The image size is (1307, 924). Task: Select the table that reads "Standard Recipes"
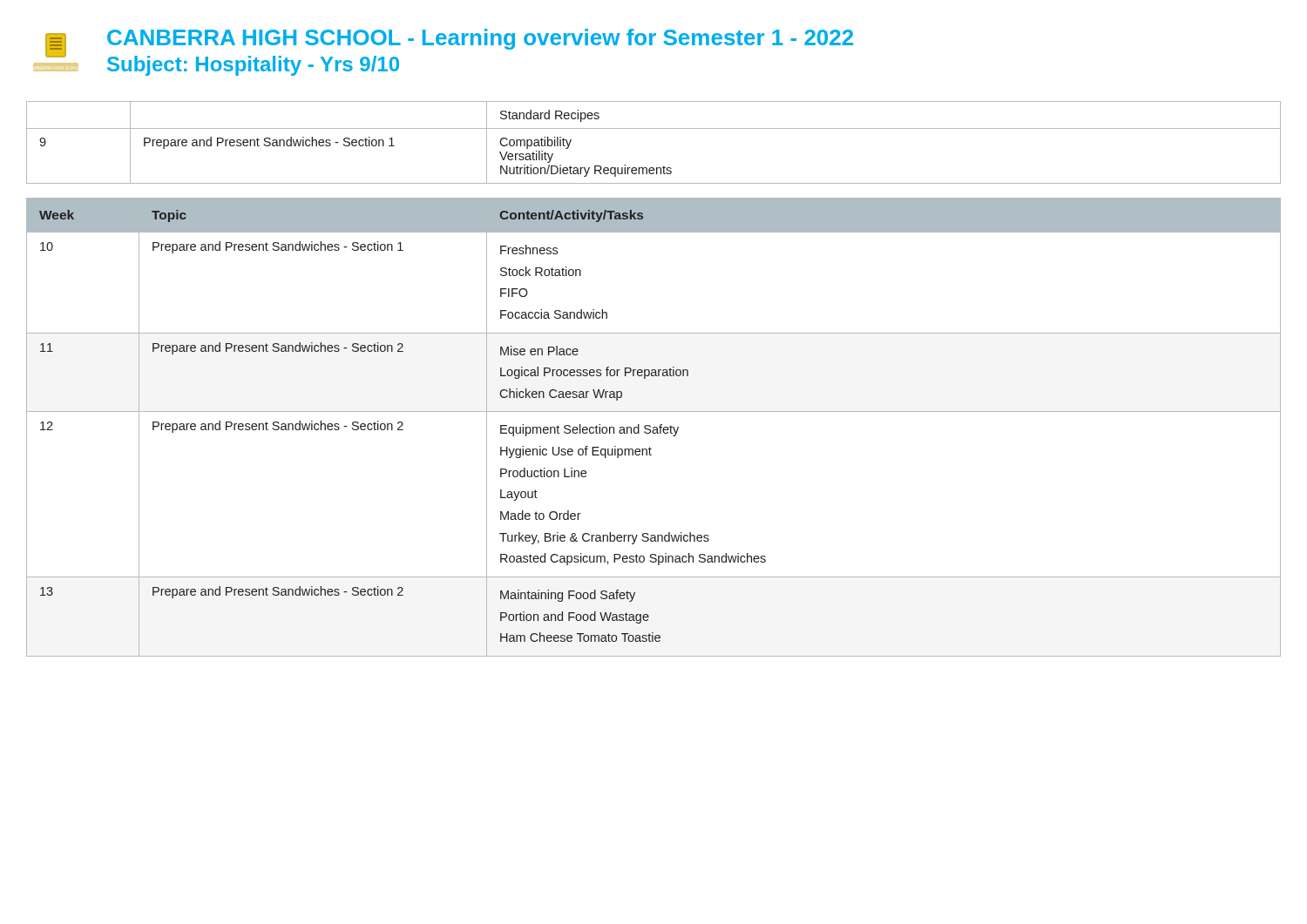tap(654, 142)
